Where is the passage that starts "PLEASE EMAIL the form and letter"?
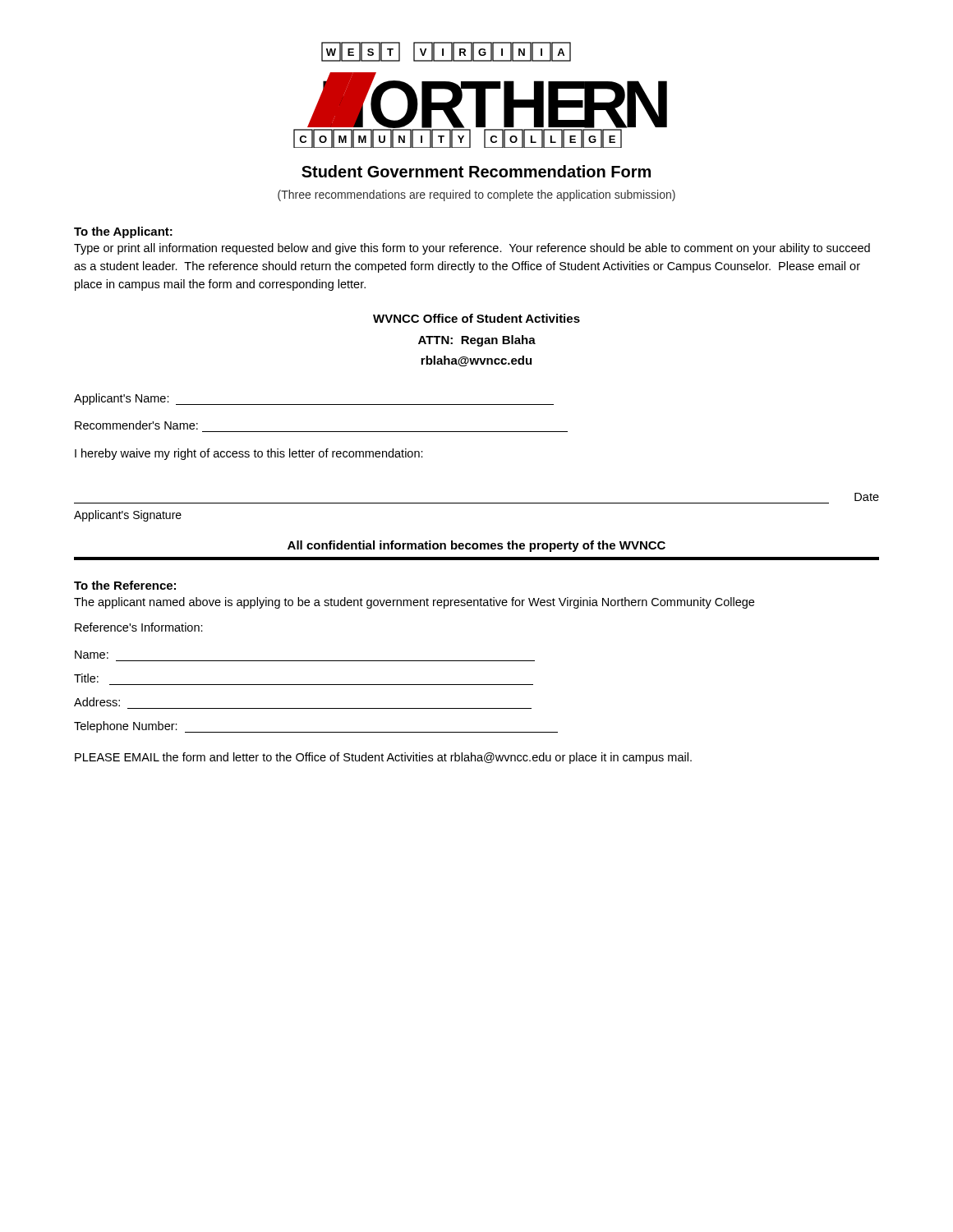The image size is (953, 1232). click(x=383, y=757)
